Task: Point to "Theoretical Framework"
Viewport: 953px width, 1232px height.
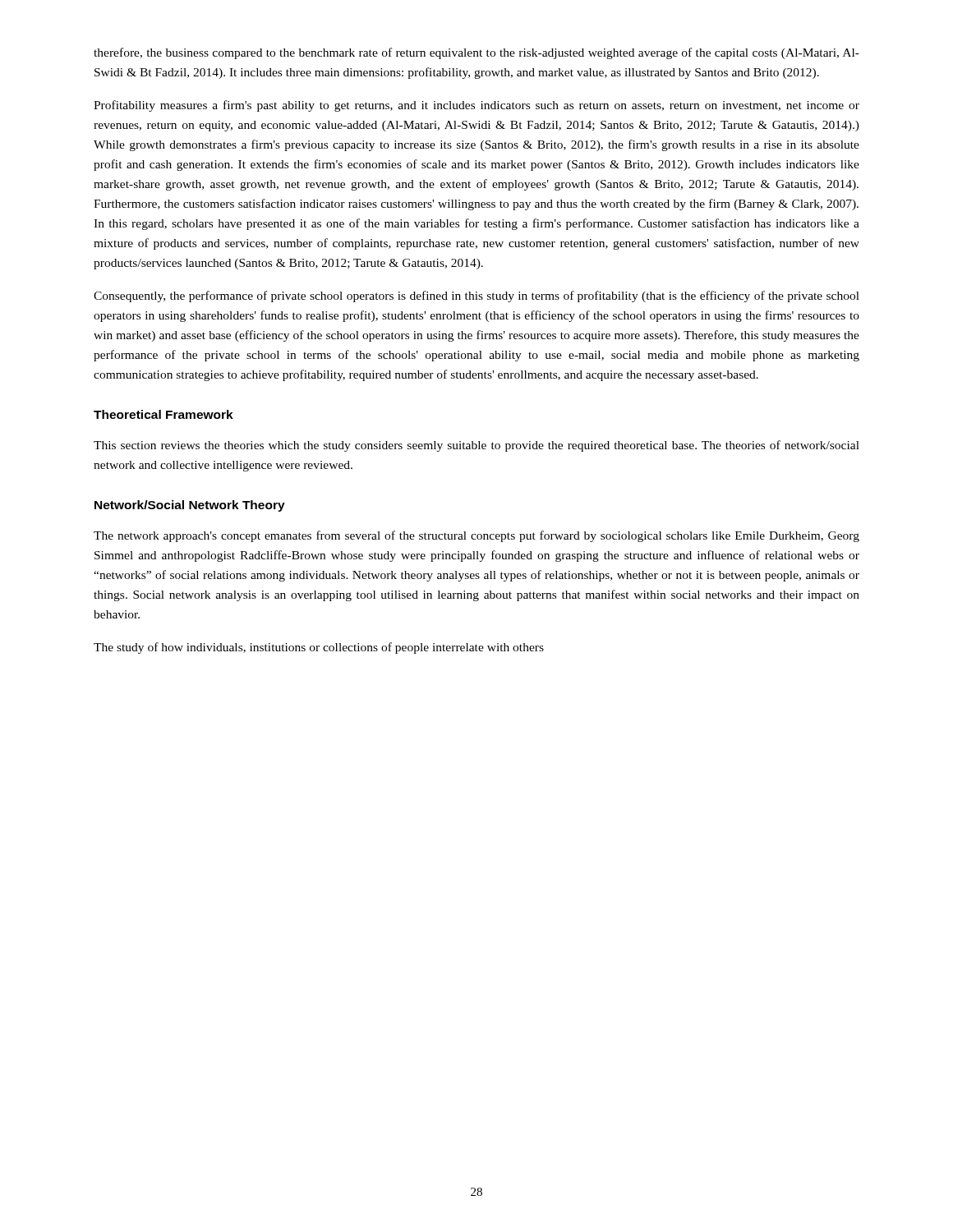Action: tap(163, 415)
